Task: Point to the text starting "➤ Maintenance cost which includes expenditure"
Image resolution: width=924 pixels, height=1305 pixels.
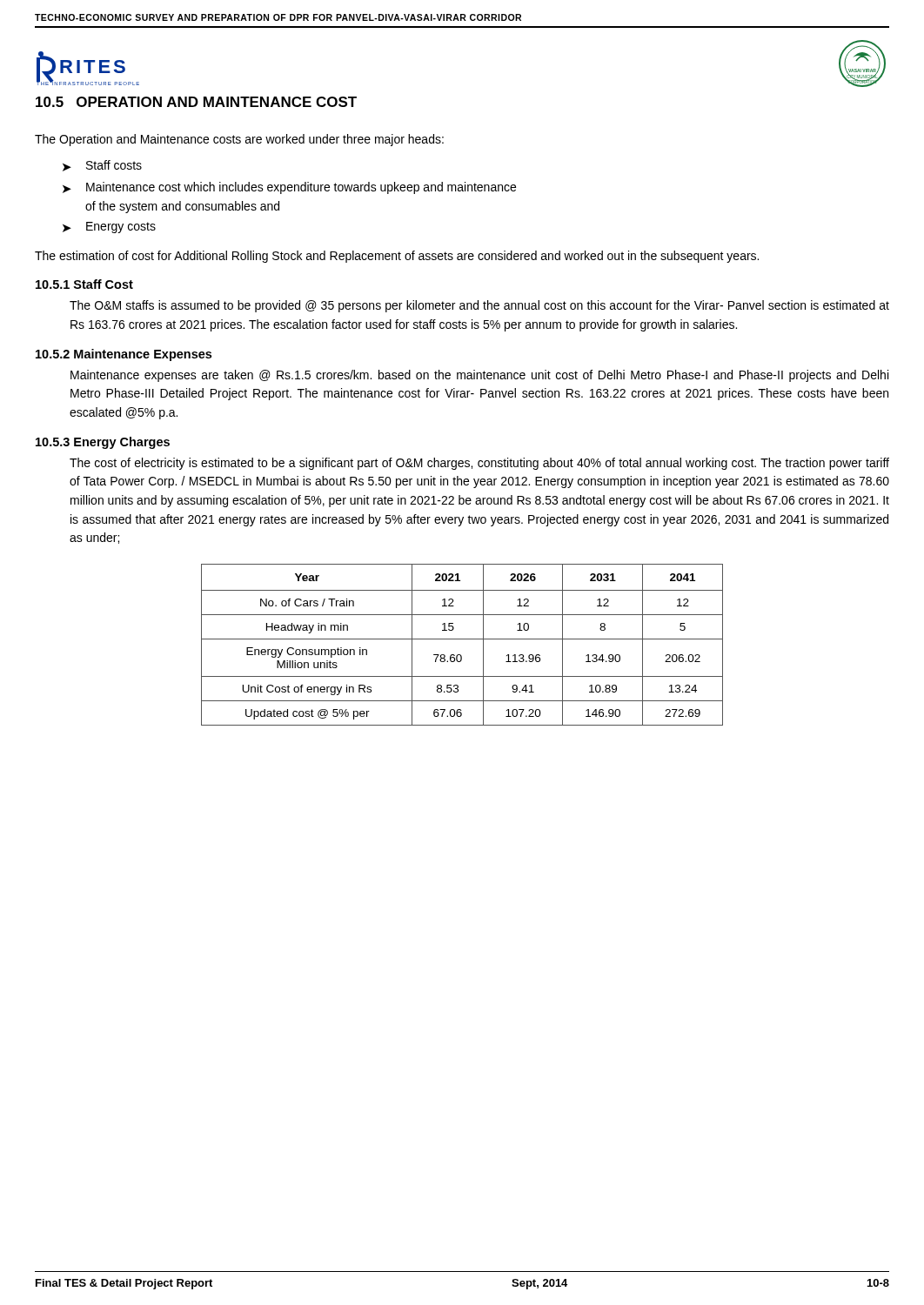Action: [289, 197]
